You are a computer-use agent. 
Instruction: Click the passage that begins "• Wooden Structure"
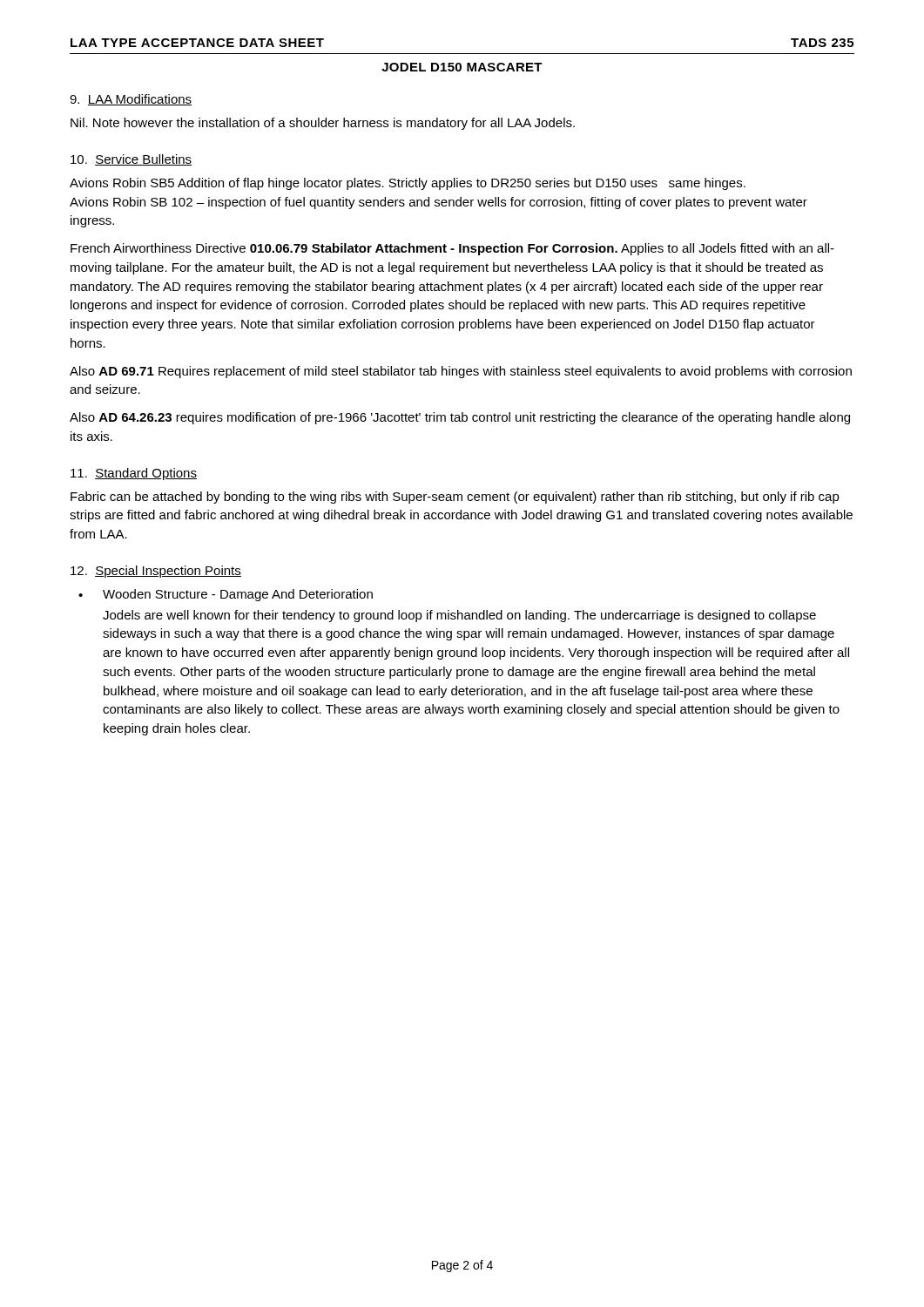466,661
